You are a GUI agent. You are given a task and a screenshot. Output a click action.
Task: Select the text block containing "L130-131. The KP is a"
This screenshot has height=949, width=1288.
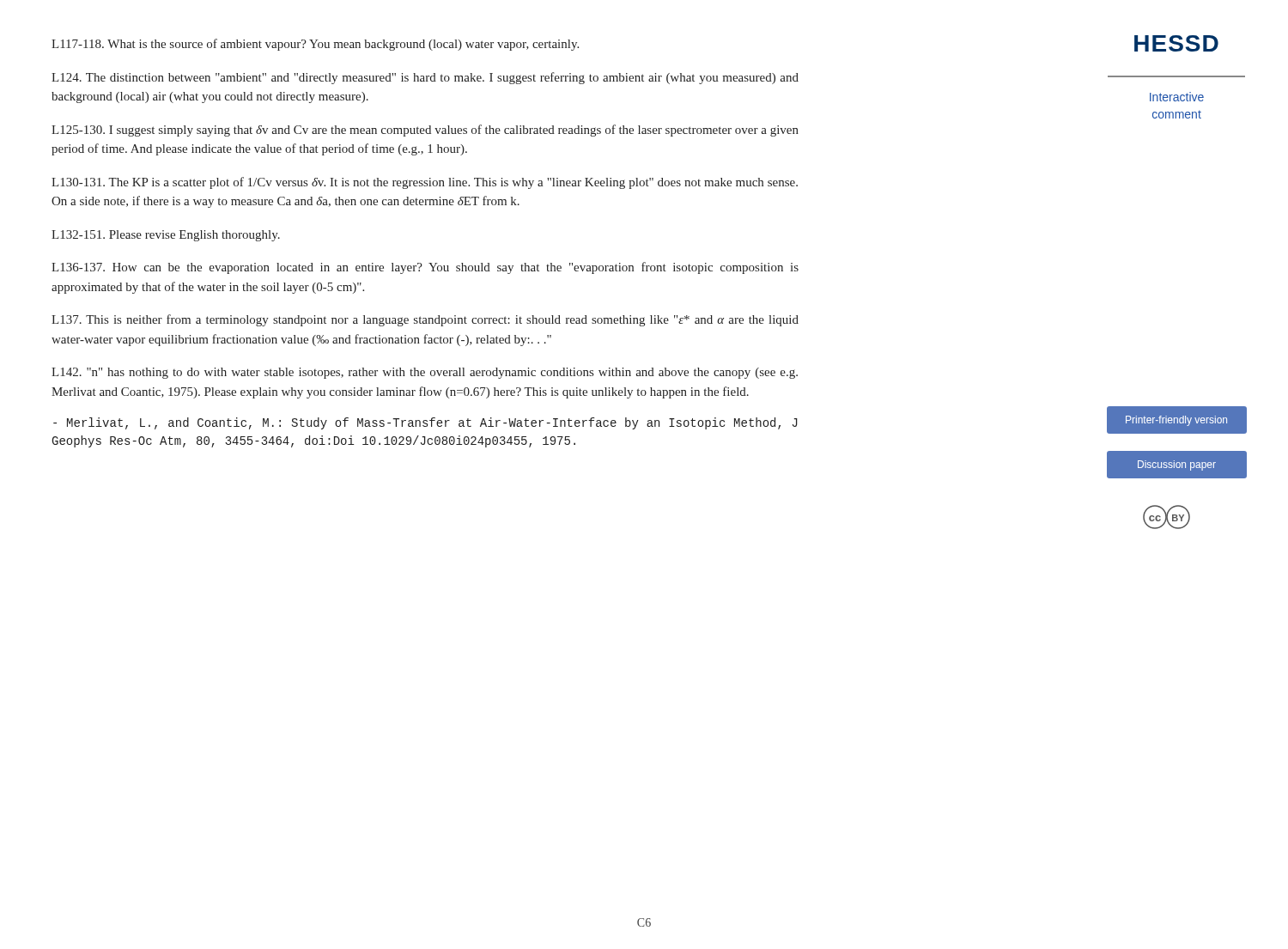click(425, 191)
